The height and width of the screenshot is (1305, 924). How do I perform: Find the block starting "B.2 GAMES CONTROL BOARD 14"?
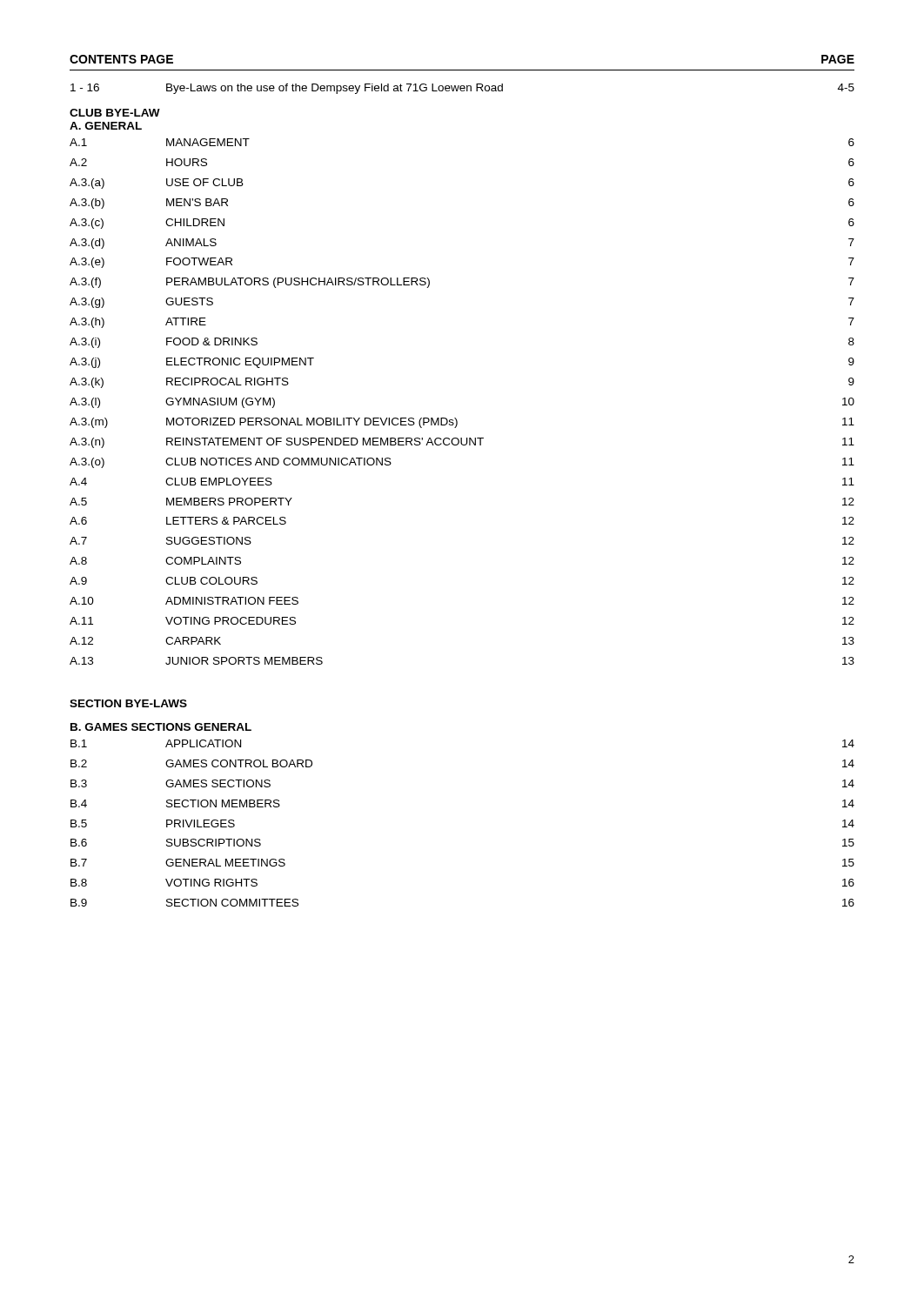click(74, 763)
